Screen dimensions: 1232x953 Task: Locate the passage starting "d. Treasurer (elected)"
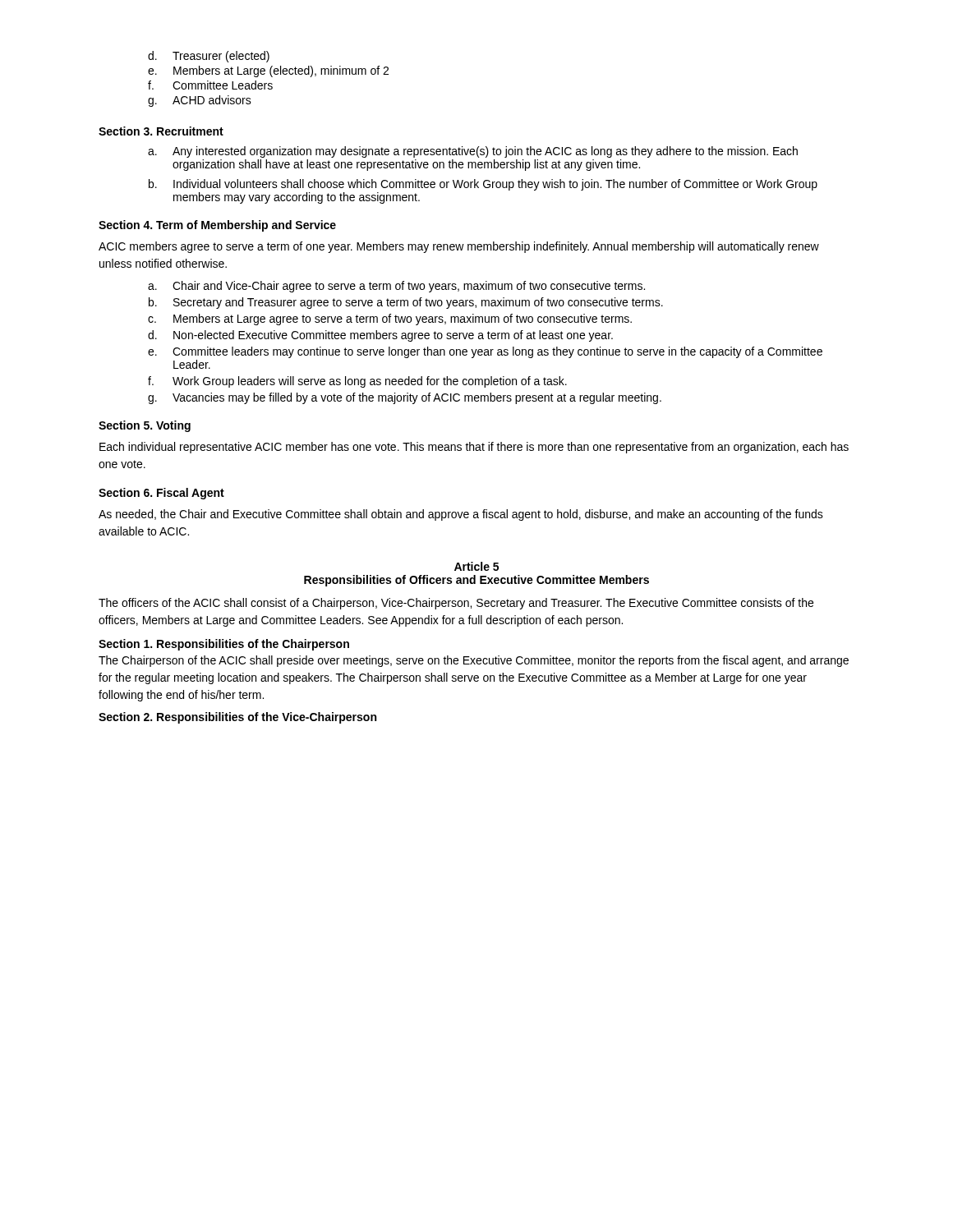pyautogui.click(x=209, y=57)
